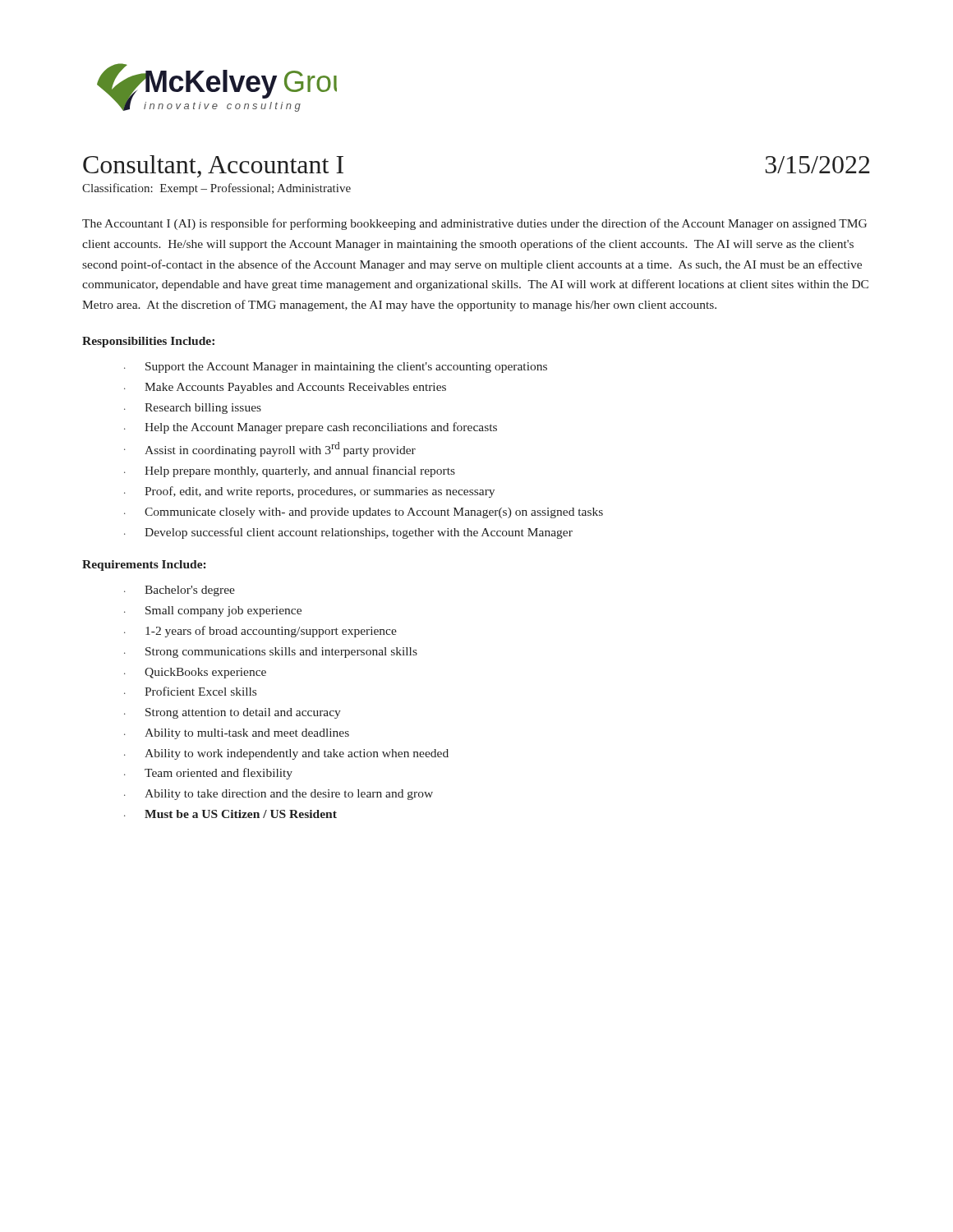Select the region starting "The Accountant I (AI) is responsible for"
953x1232 pixels.
point(476,264)
